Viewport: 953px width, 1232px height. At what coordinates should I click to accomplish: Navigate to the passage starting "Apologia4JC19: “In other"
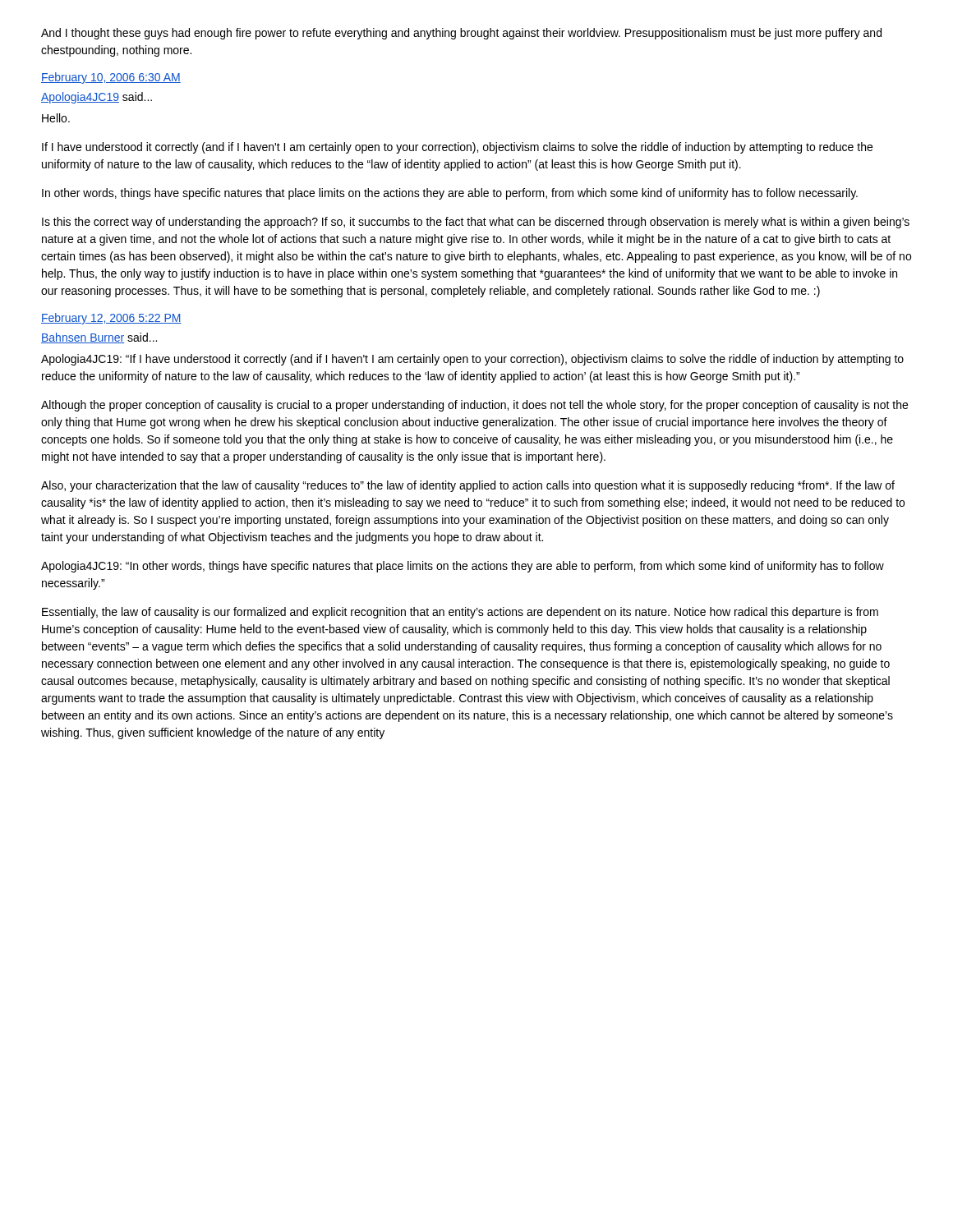click(476, 575)
